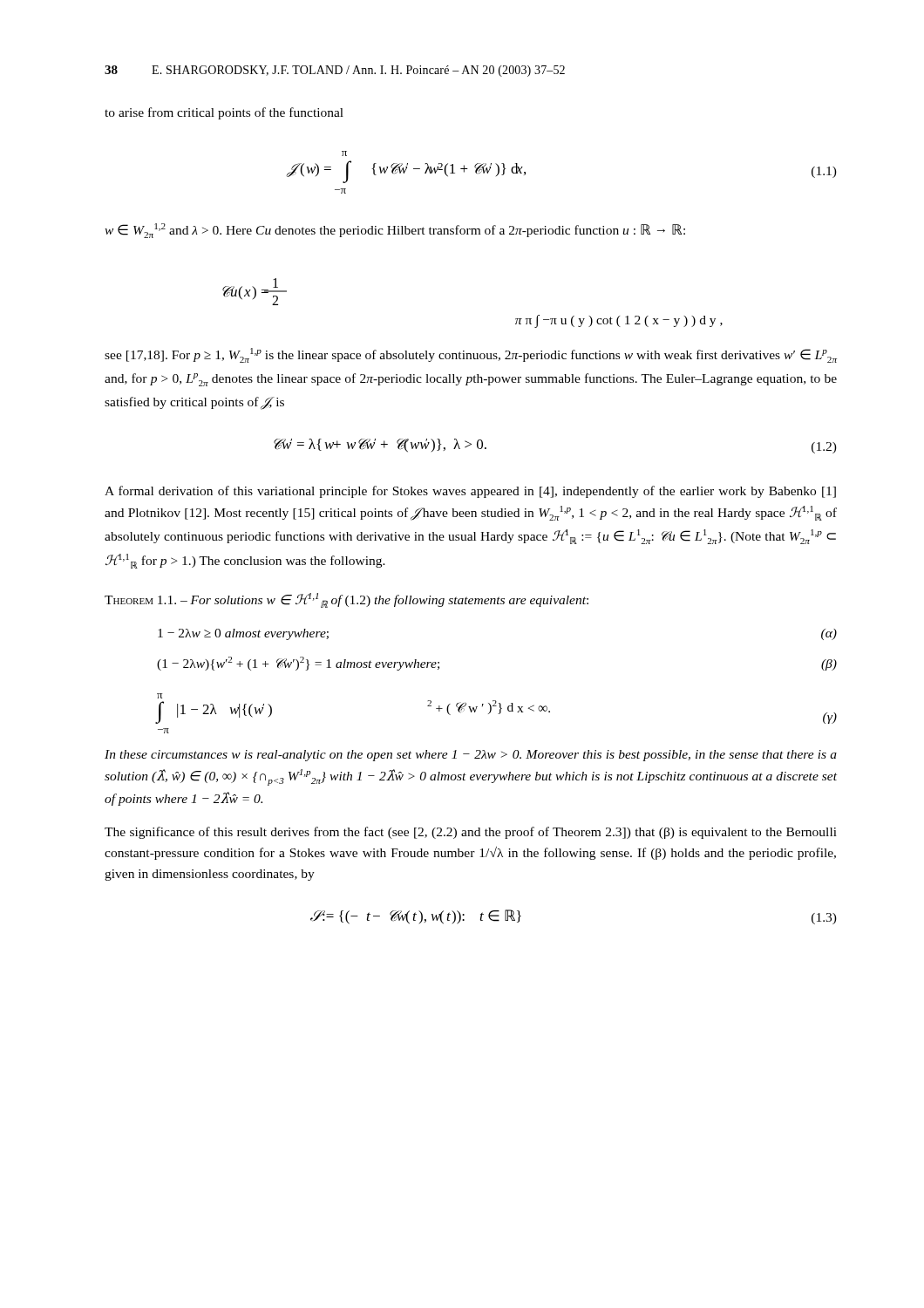This screenshot has width=924, height=1308.
Task: Select the element starting "In these circumstances"
Action: 471,776
